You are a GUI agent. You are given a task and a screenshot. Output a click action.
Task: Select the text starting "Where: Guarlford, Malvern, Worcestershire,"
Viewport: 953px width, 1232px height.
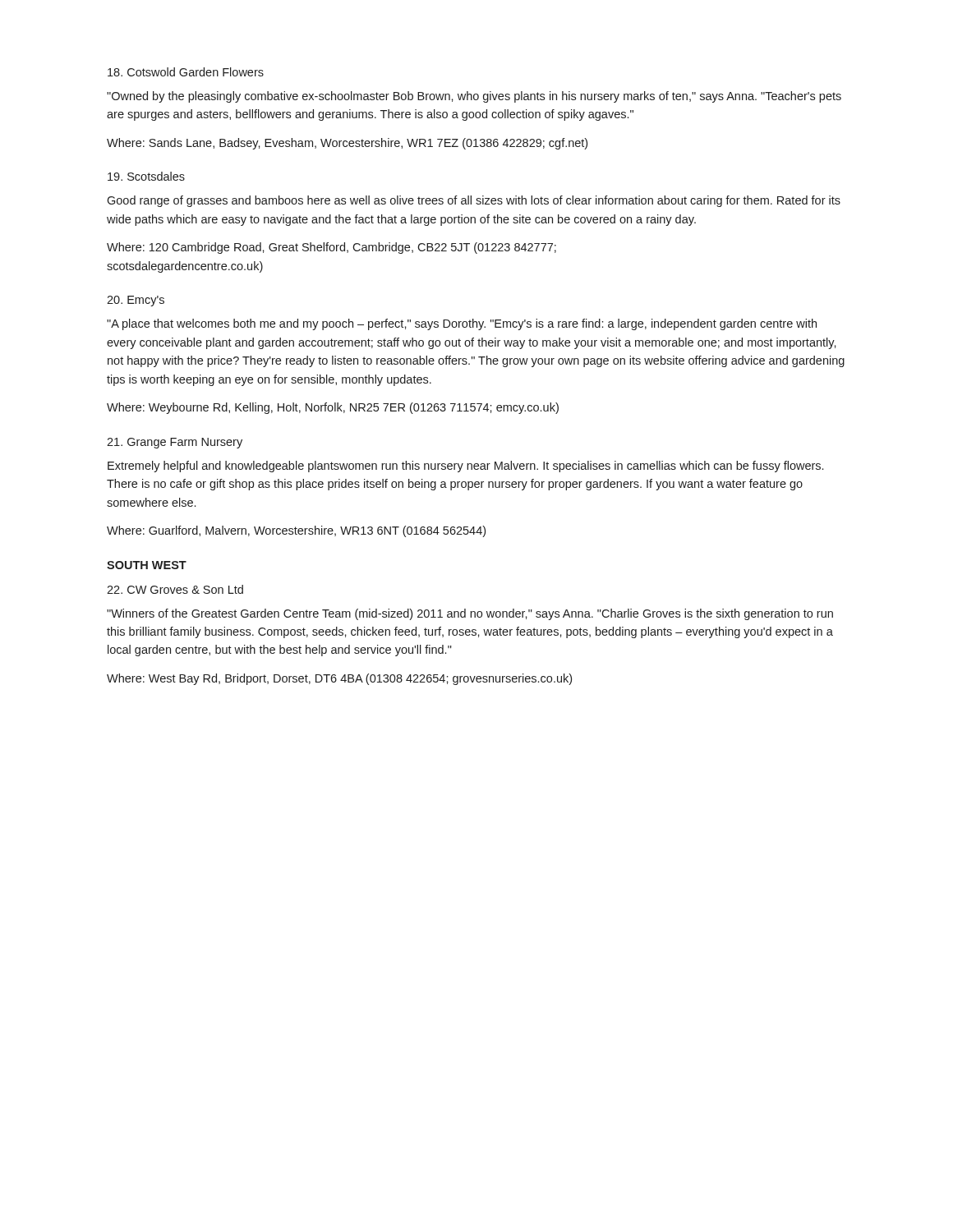[x=476, y=531]
